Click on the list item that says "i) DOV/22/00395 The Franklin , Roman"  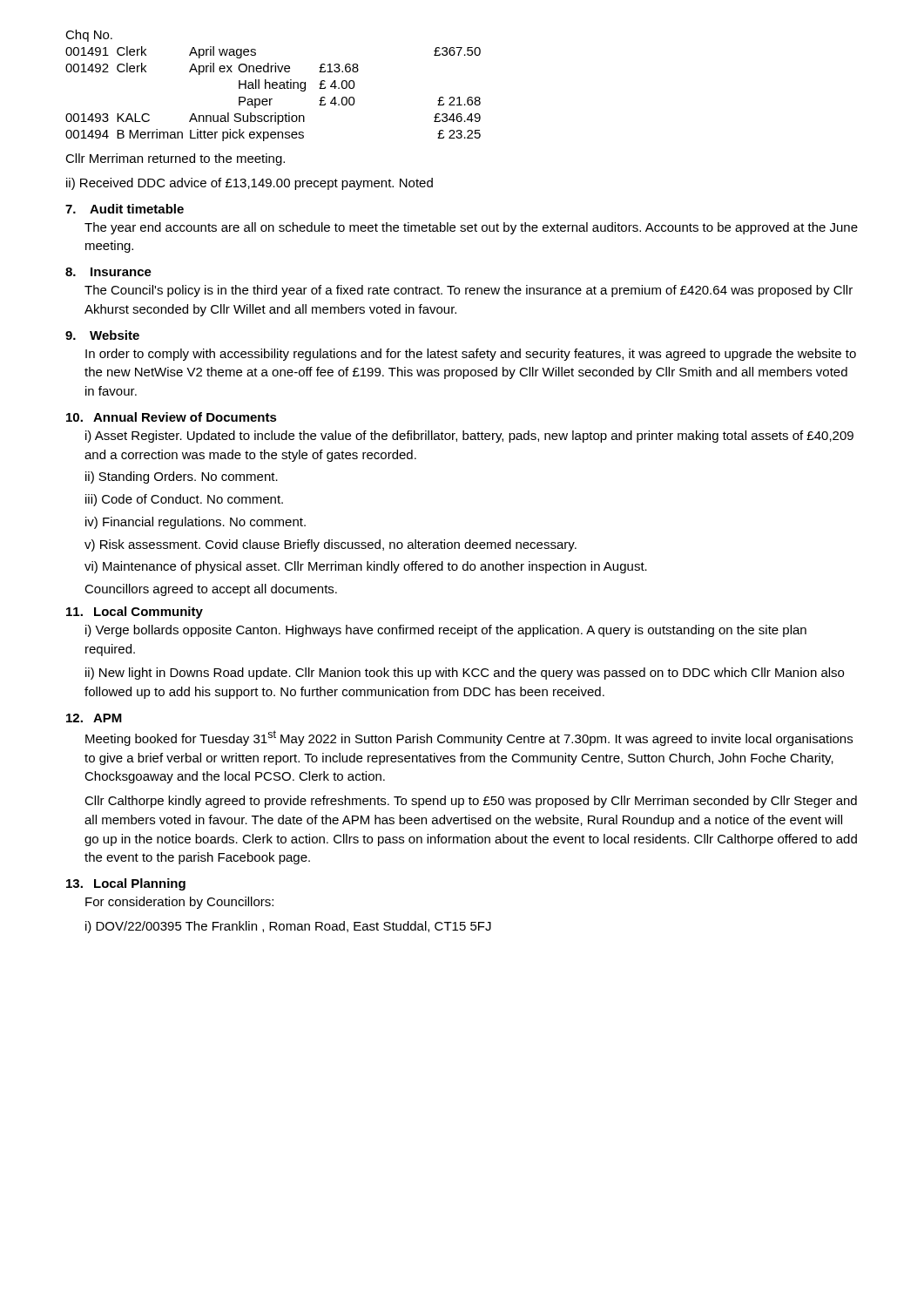[x=288, y=926]
